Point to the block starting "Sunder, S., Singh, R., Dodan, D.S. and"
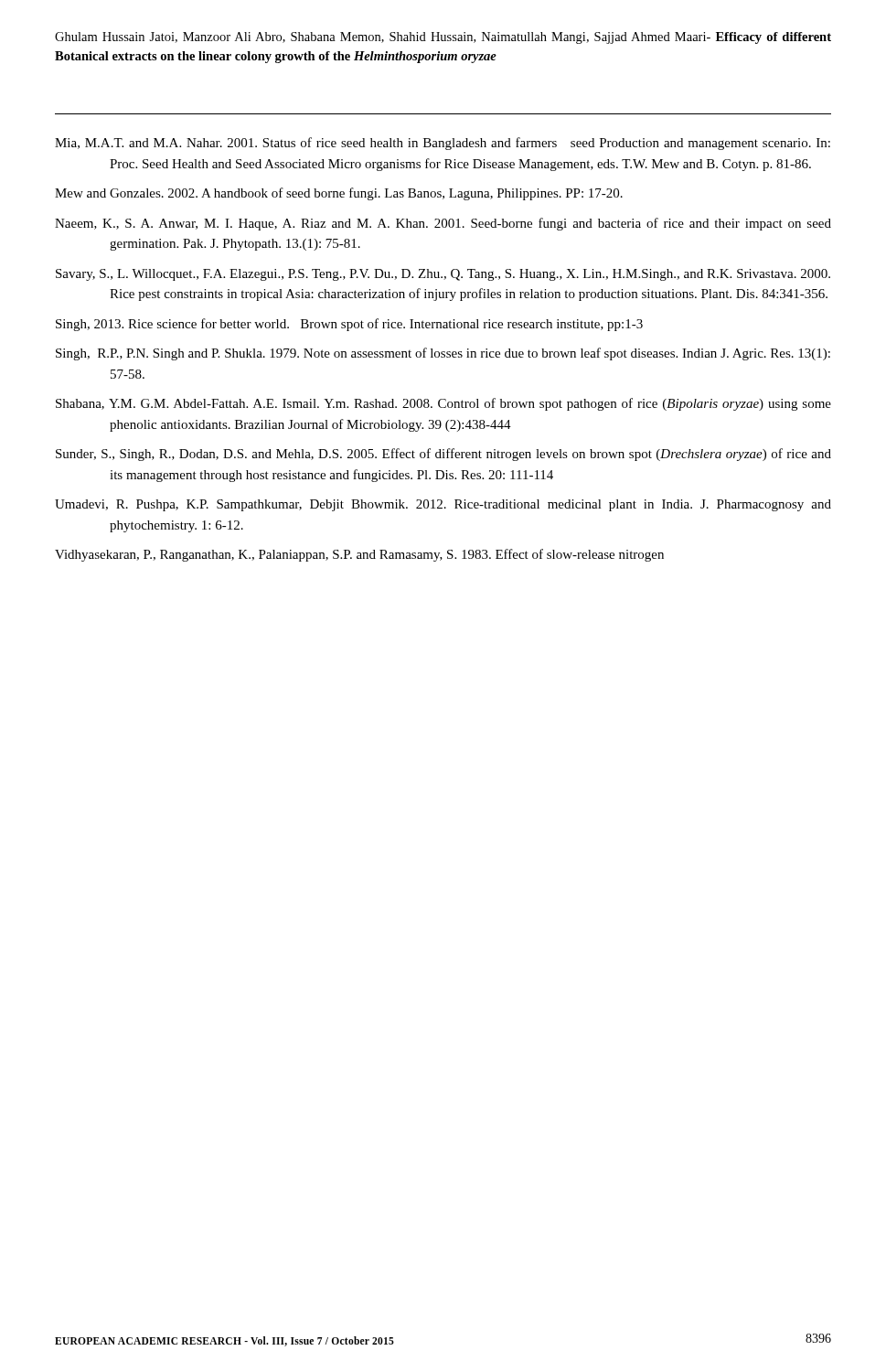Image resolution: width=886 pixels, height=1372 pixels. coord(443,464)
